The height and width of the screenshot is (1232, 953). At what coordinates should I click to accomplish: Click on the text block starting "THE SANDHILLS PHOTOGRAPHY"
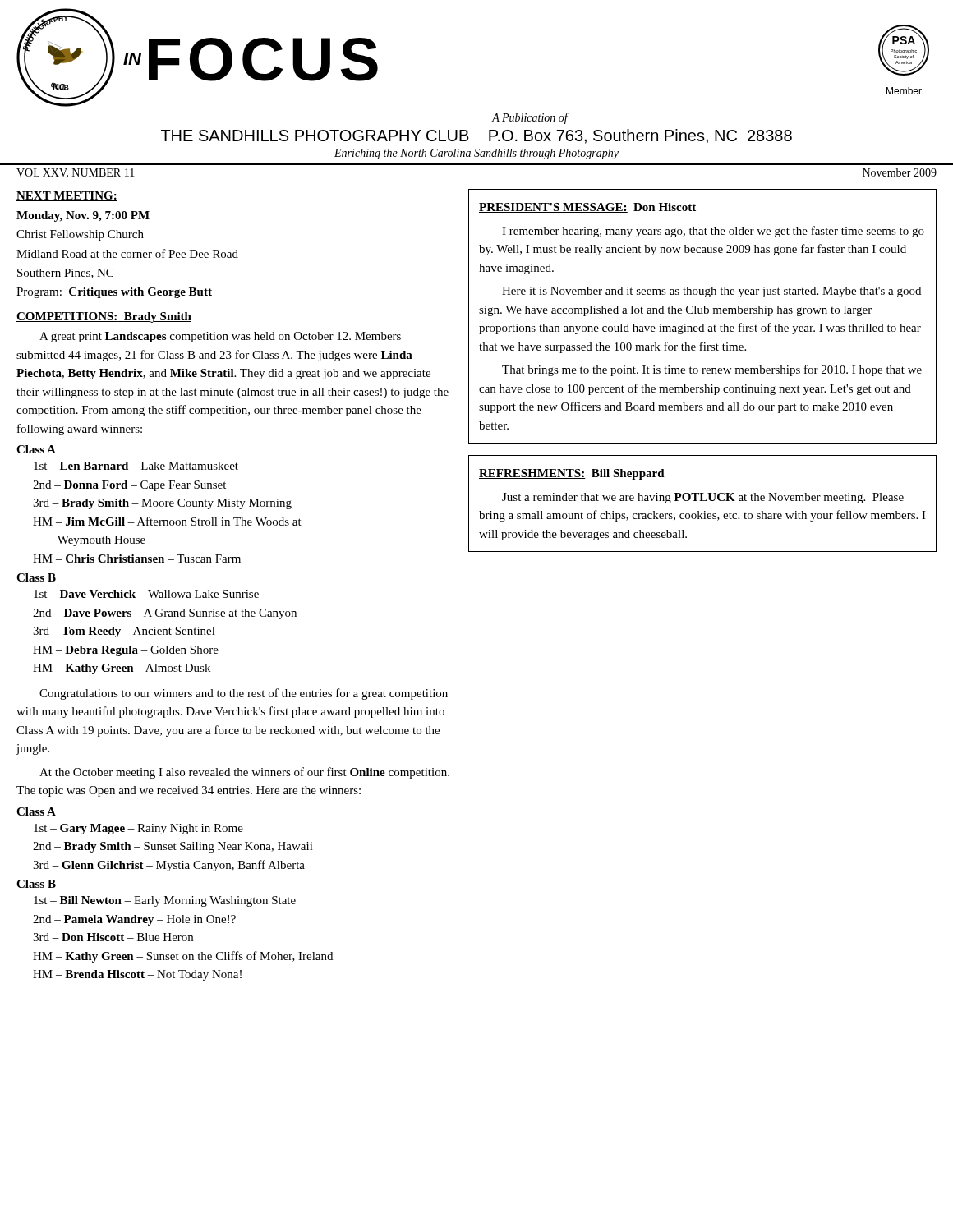click(x=476, y=136)
